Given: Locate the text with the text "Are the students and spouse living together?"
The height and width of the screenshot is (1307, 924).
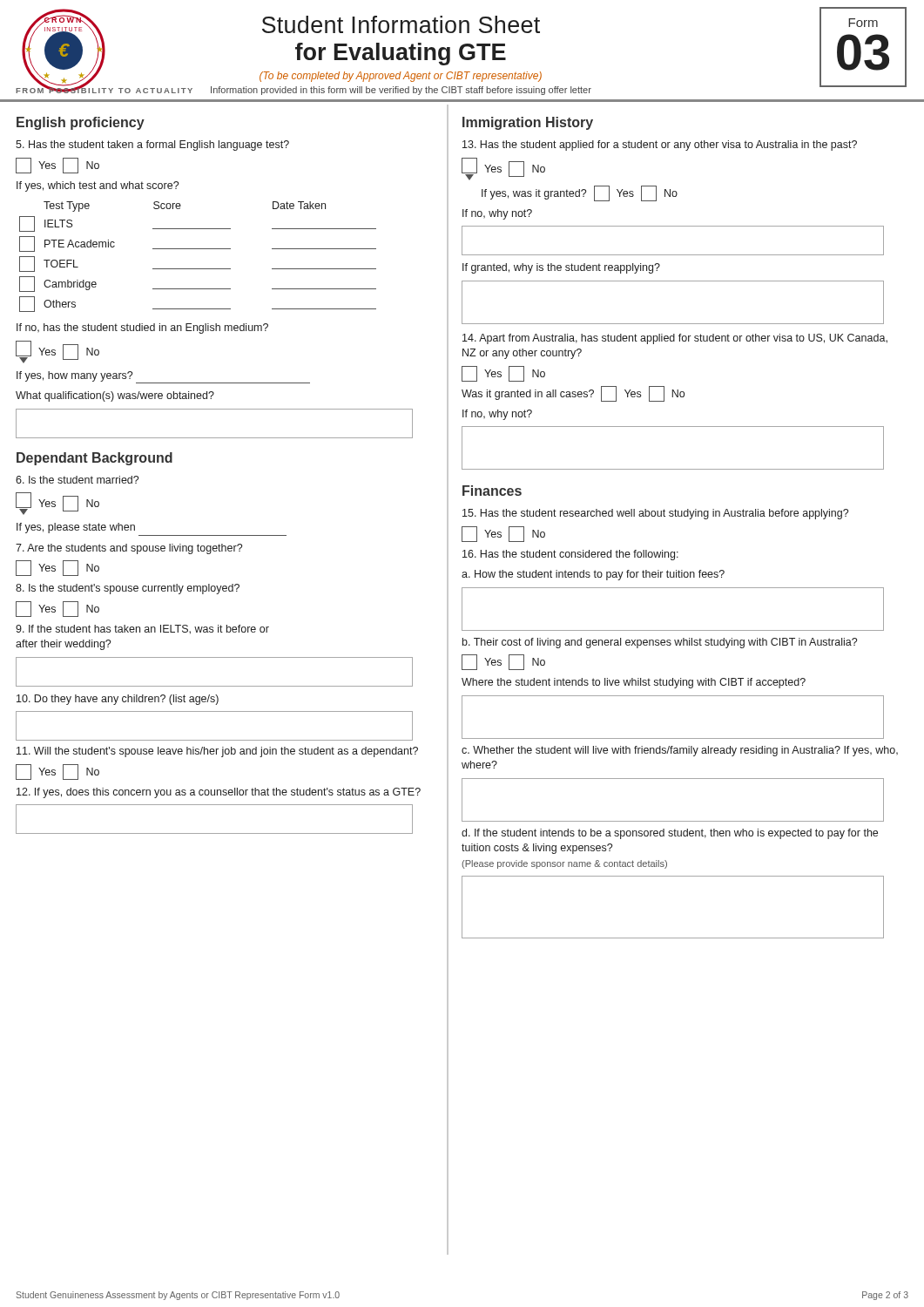Looking at the screenshot, I should (129, 548).
